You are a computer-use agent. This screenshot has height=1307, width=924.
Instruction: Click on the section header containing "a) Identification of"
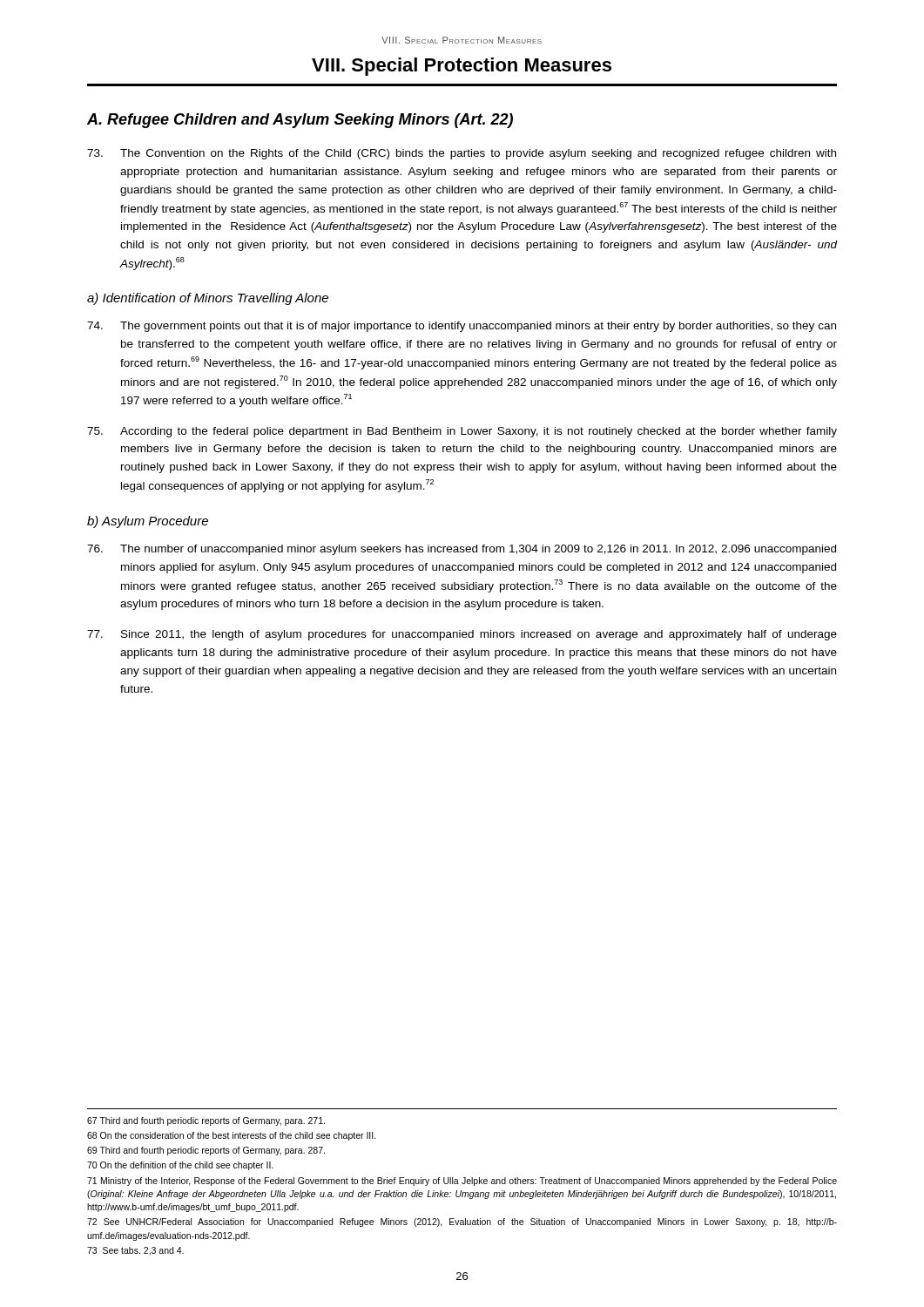[208, 299]
